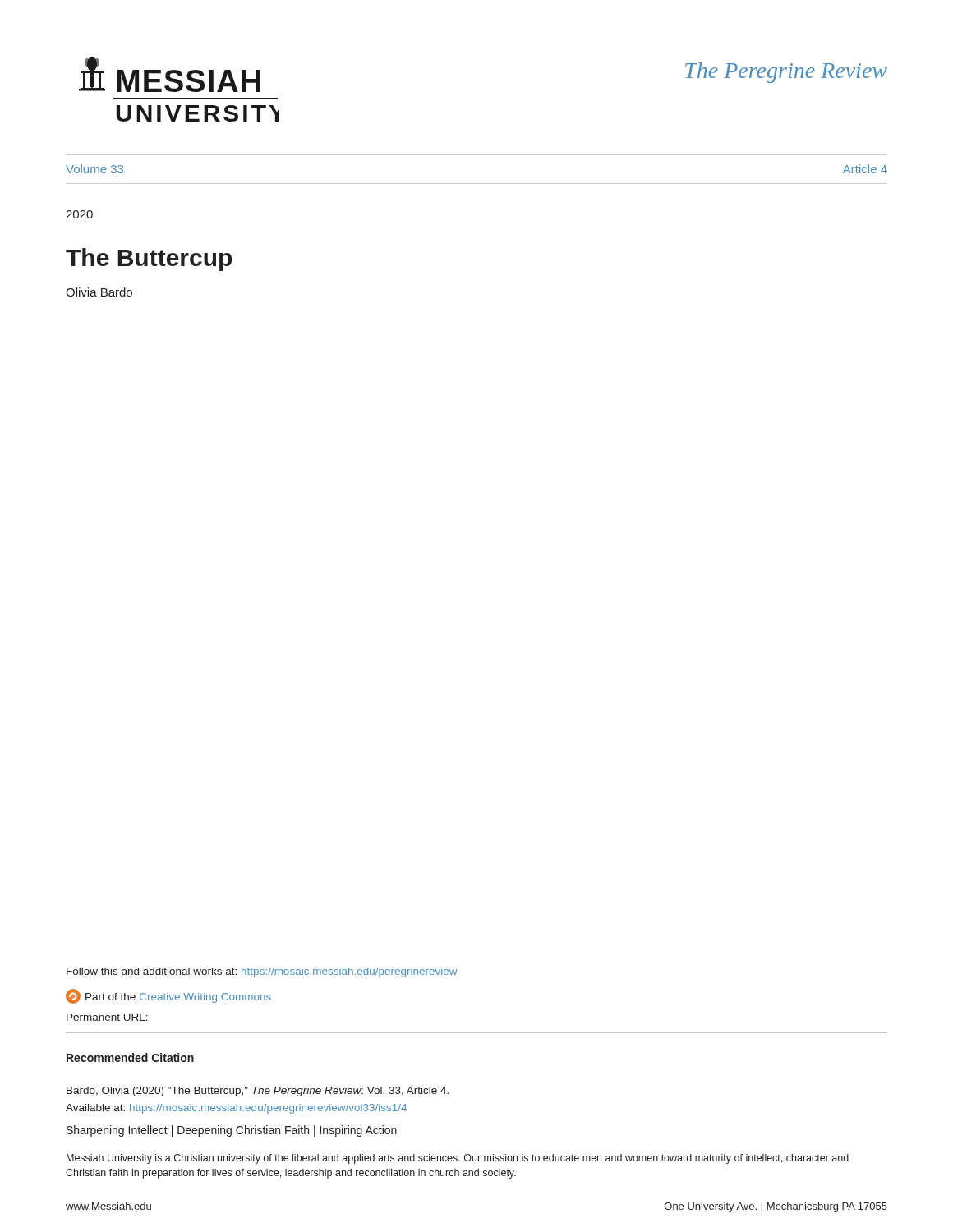Click on the text with the text "Permanent URL:"

point(107,1017)
